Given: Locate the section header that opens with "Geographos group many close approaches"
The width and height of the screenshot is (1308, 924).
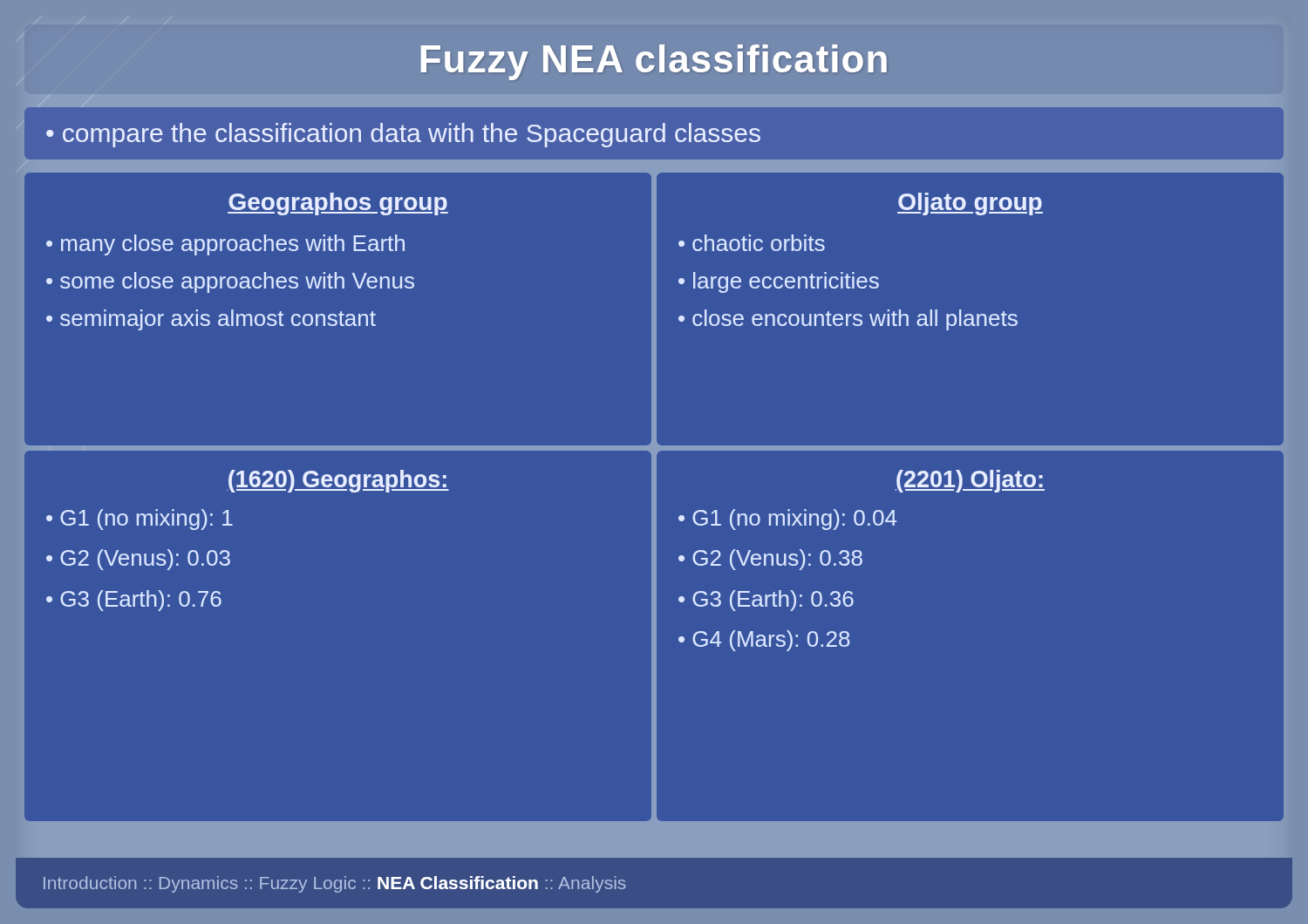Looking at the screenshot, I should [338, 261].
